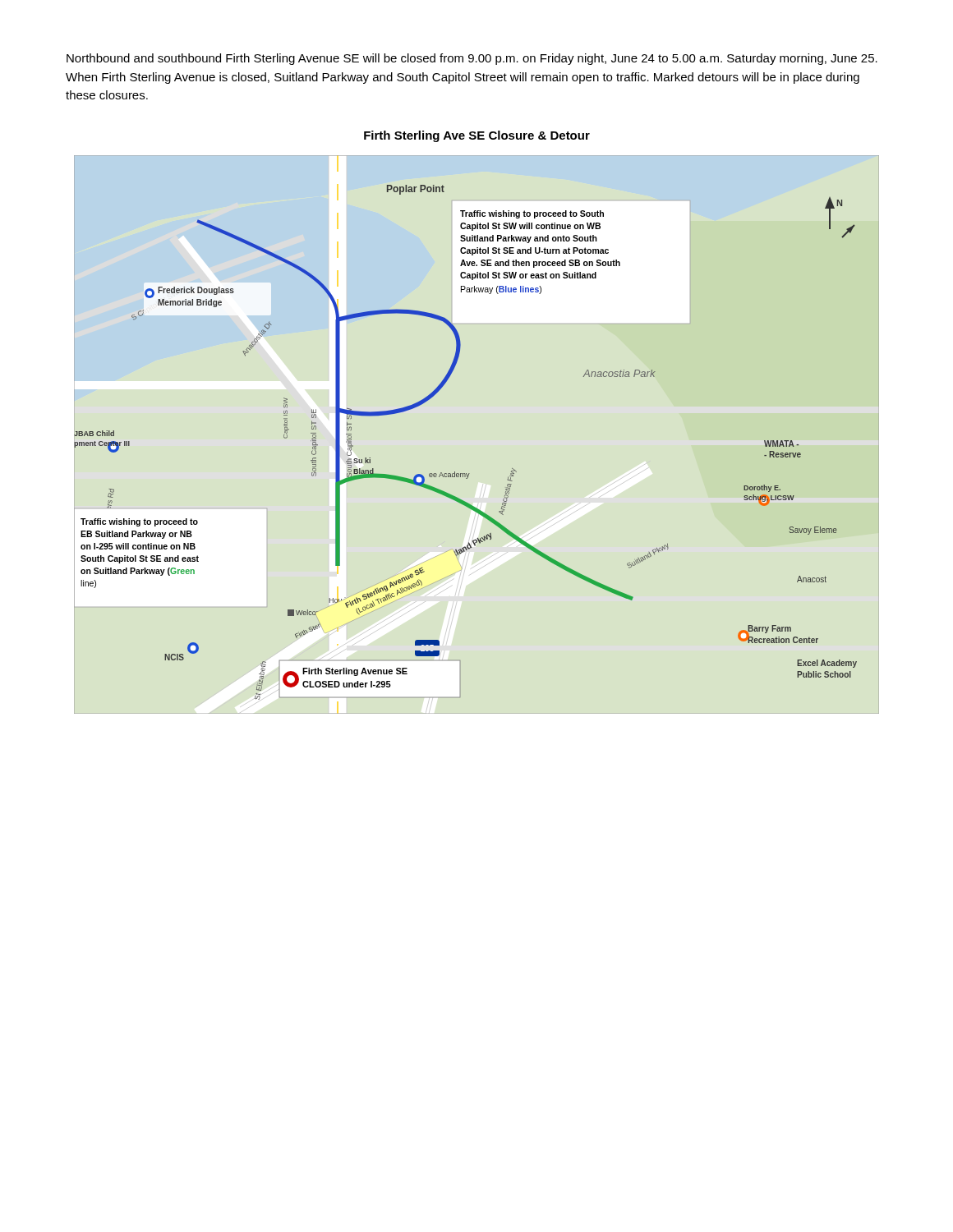Locate the map
953x1232 pixels.
[x=476, y=434]
